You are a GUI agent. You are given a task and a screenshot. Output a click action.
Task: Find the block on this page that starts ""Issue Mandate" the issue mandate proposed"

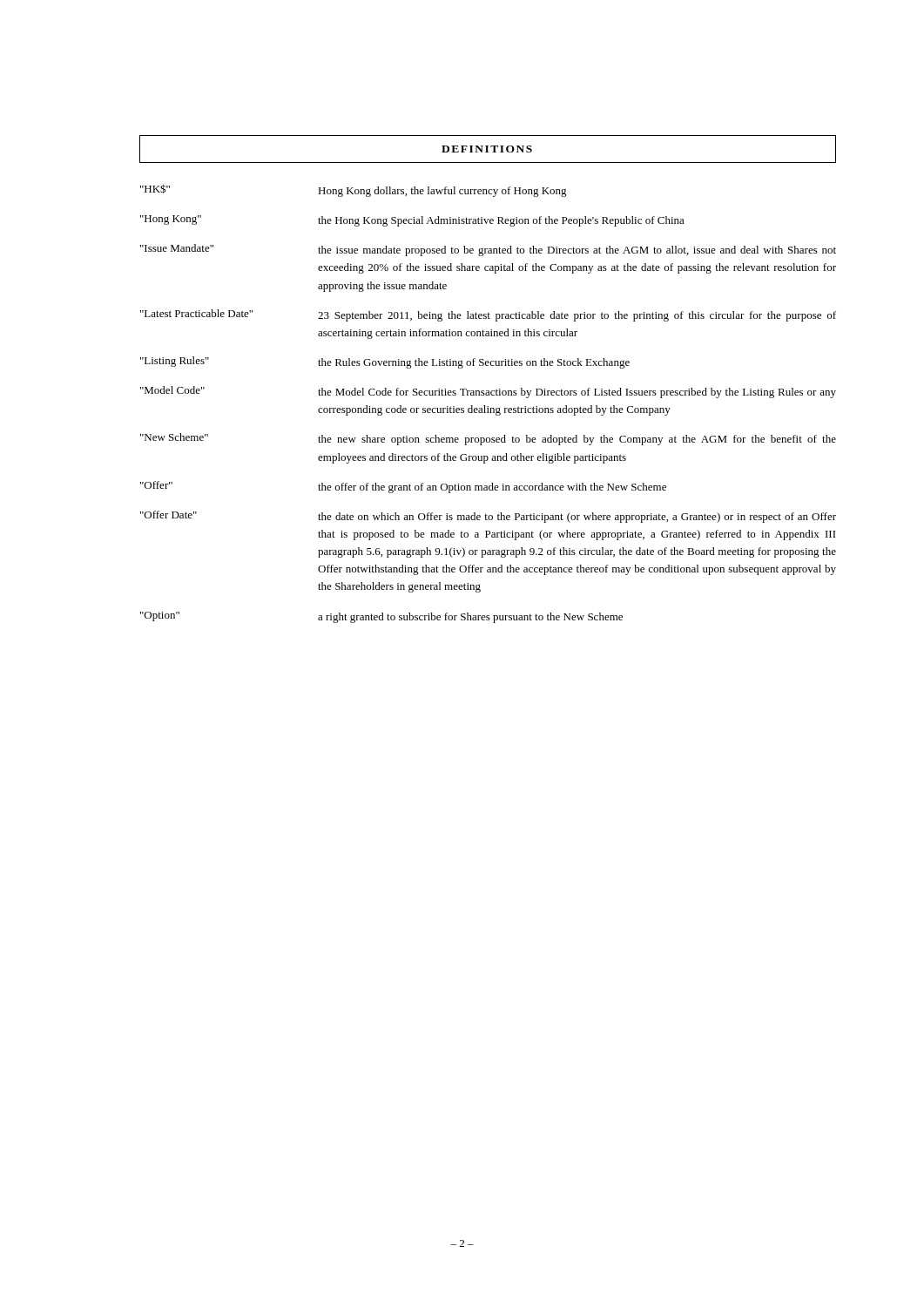488,268
